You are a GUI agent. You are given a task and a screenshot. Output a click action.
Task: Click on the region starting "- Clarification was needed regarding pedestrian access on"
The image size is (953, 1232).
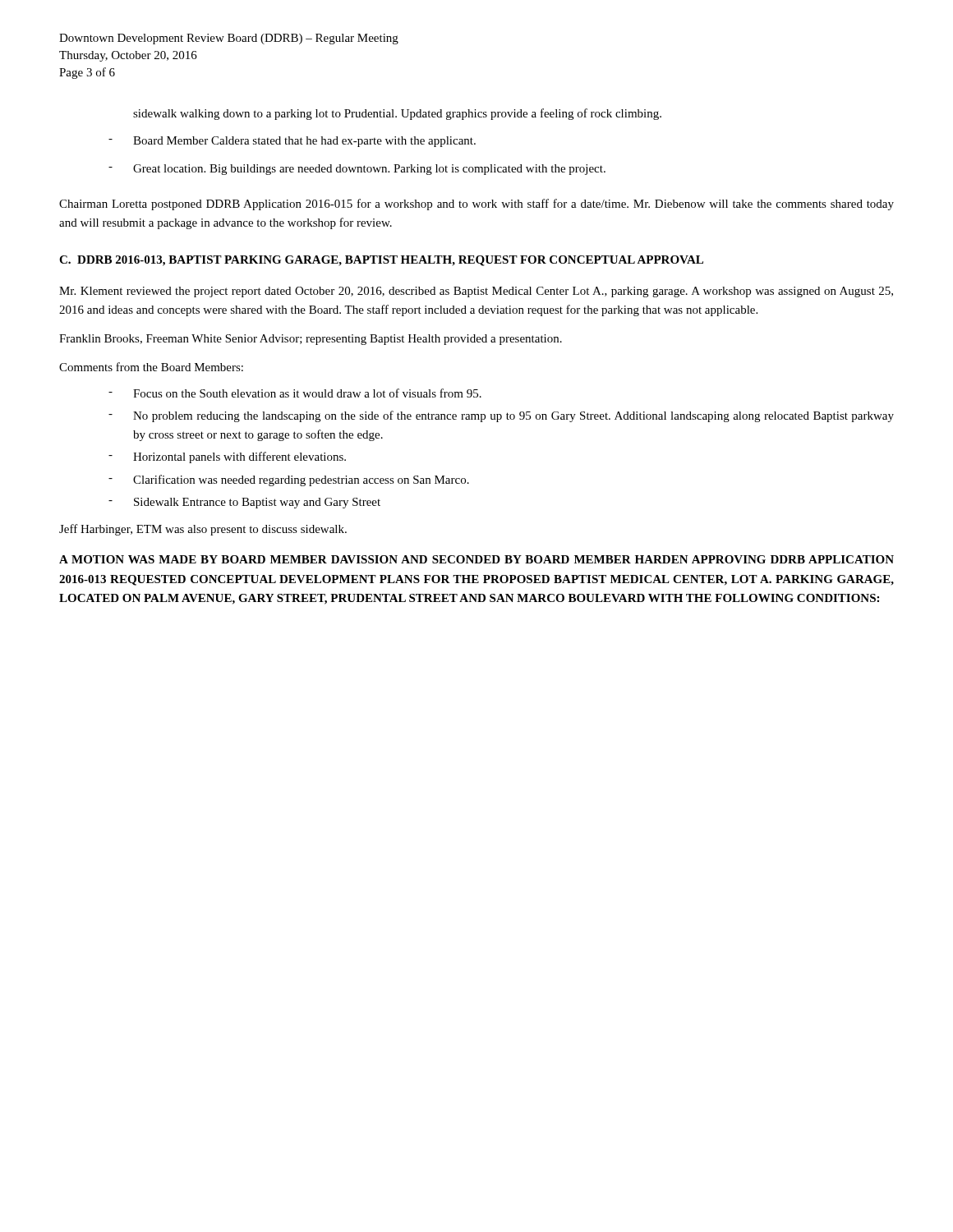(289, 480)
